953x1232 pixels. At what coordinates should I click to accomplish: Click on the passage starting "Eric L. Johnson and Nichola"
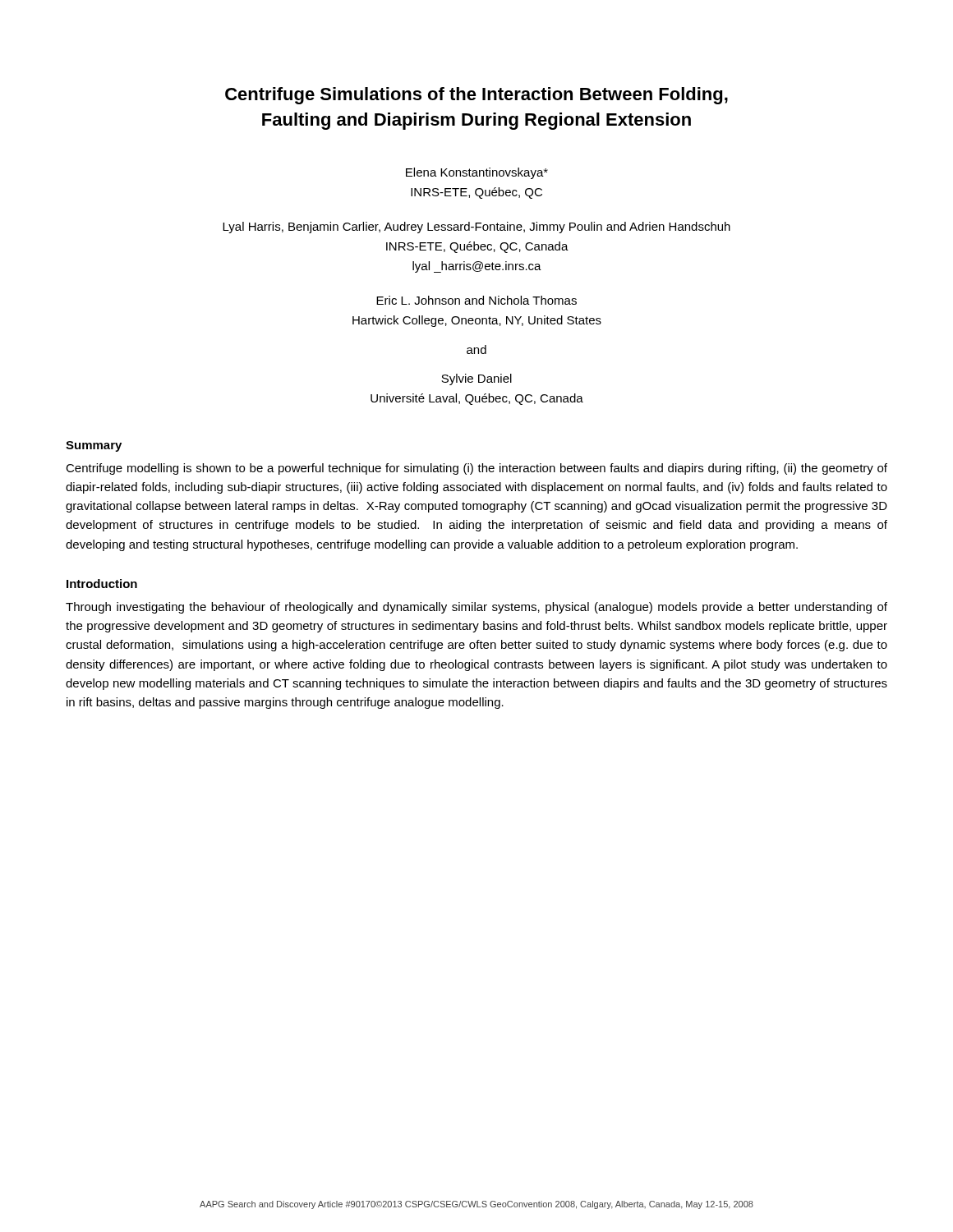coord(476,310)
